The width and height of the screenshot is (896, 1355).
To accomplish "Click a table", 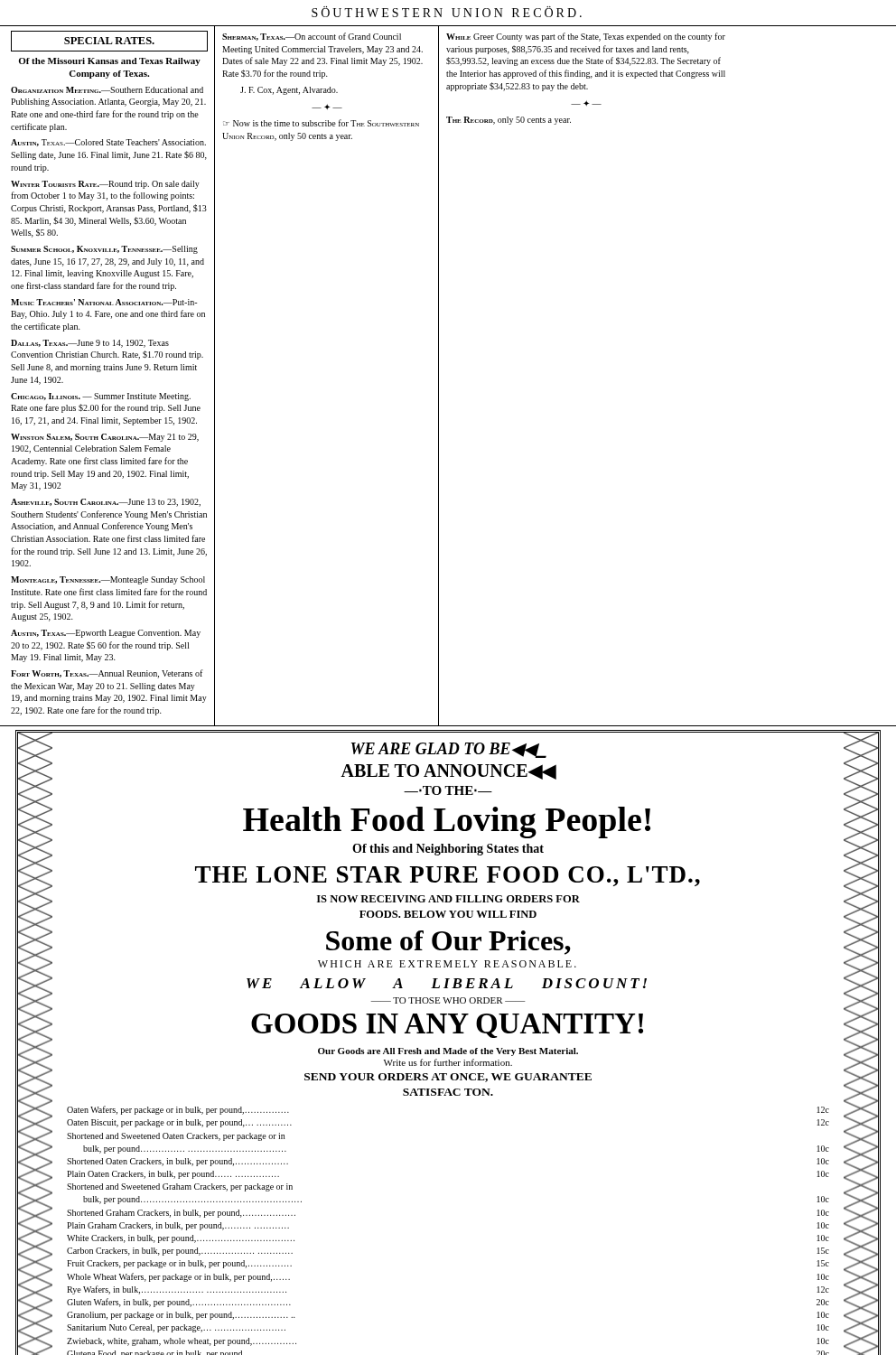I will [x=448, y=1229].
